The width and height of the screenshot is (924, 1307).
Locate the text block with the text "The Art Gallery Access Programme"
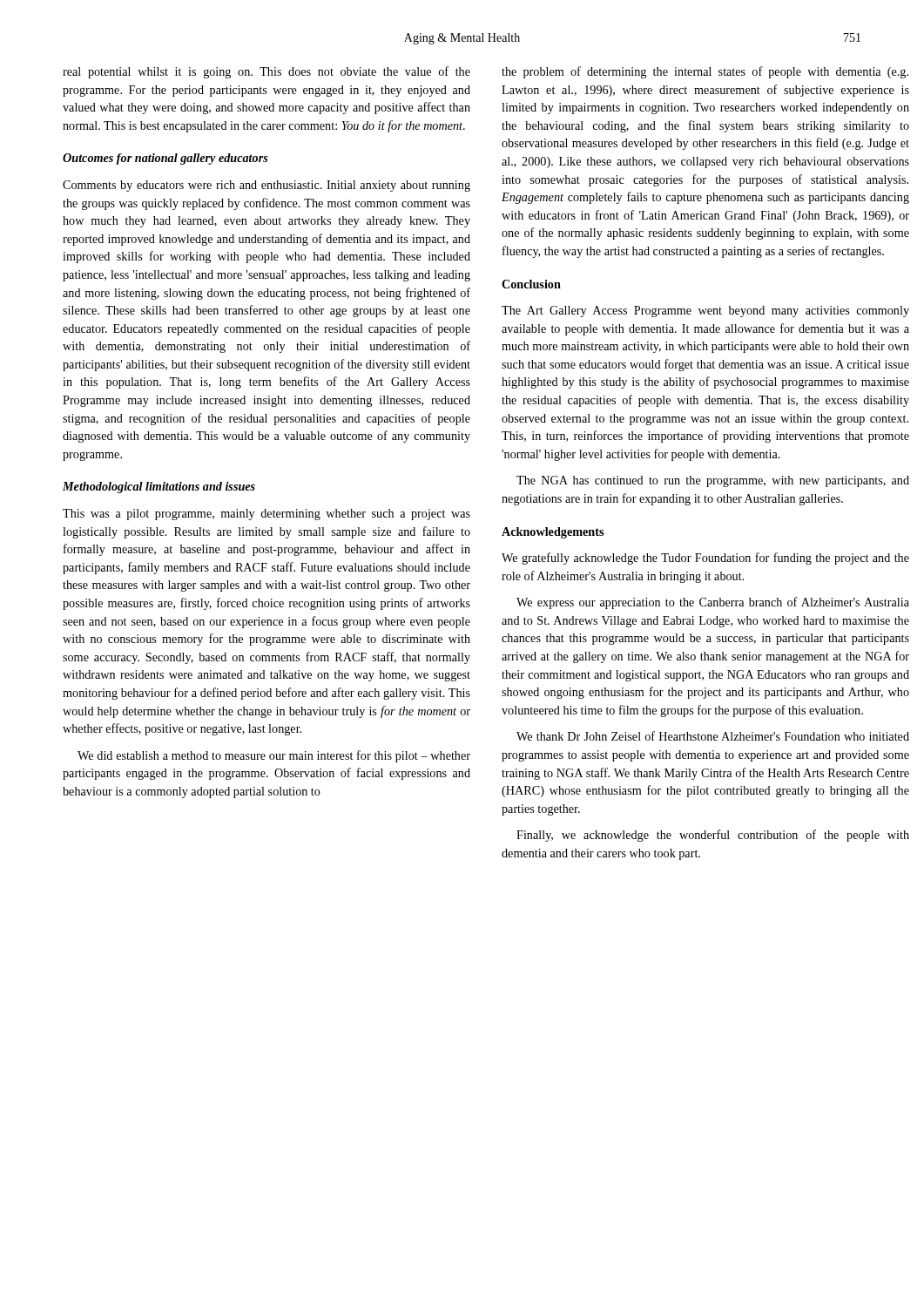[705, 405]
